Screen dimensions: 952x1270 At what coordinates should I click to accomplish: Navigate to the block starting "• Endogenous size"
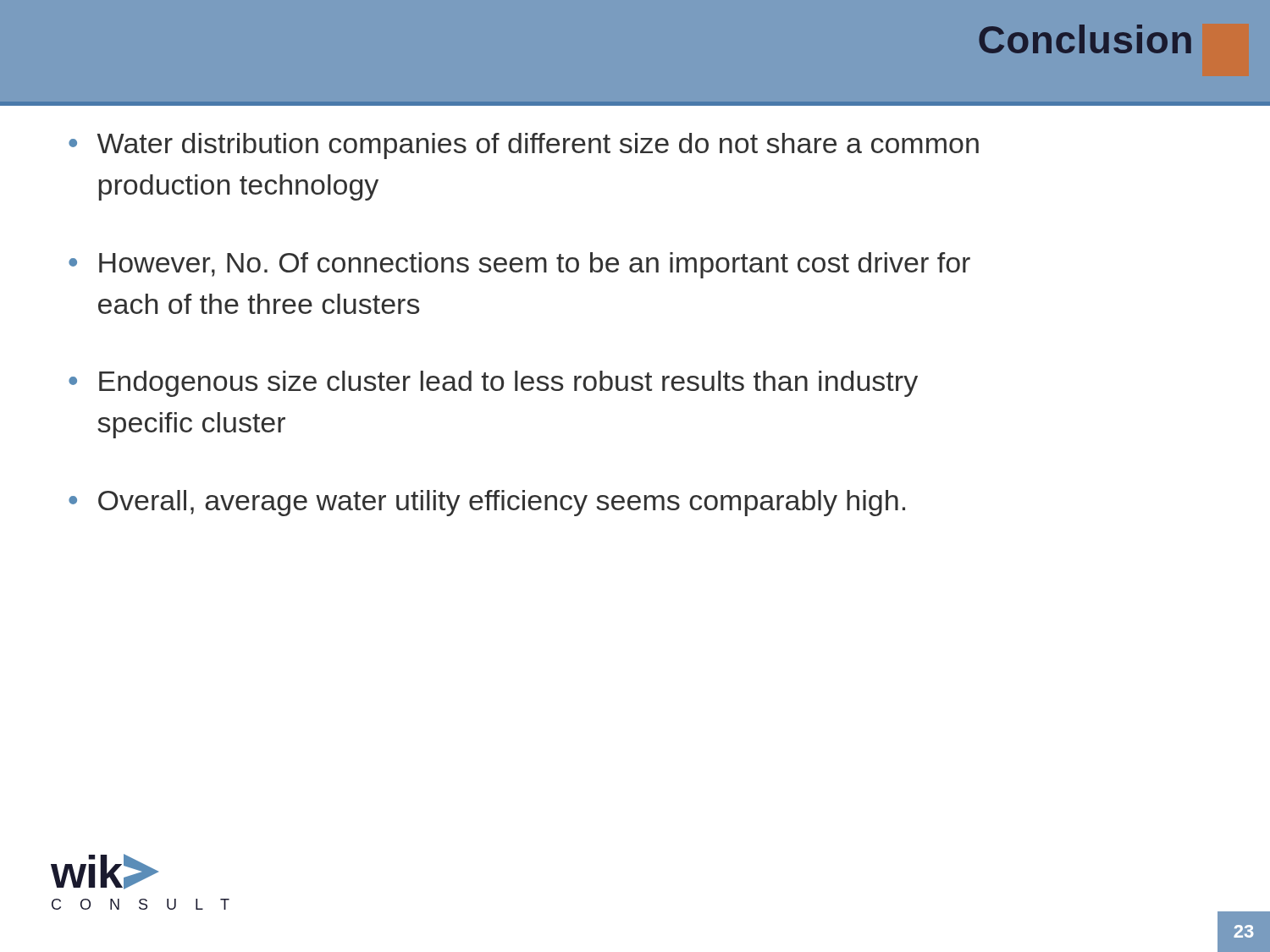(493, 402)
